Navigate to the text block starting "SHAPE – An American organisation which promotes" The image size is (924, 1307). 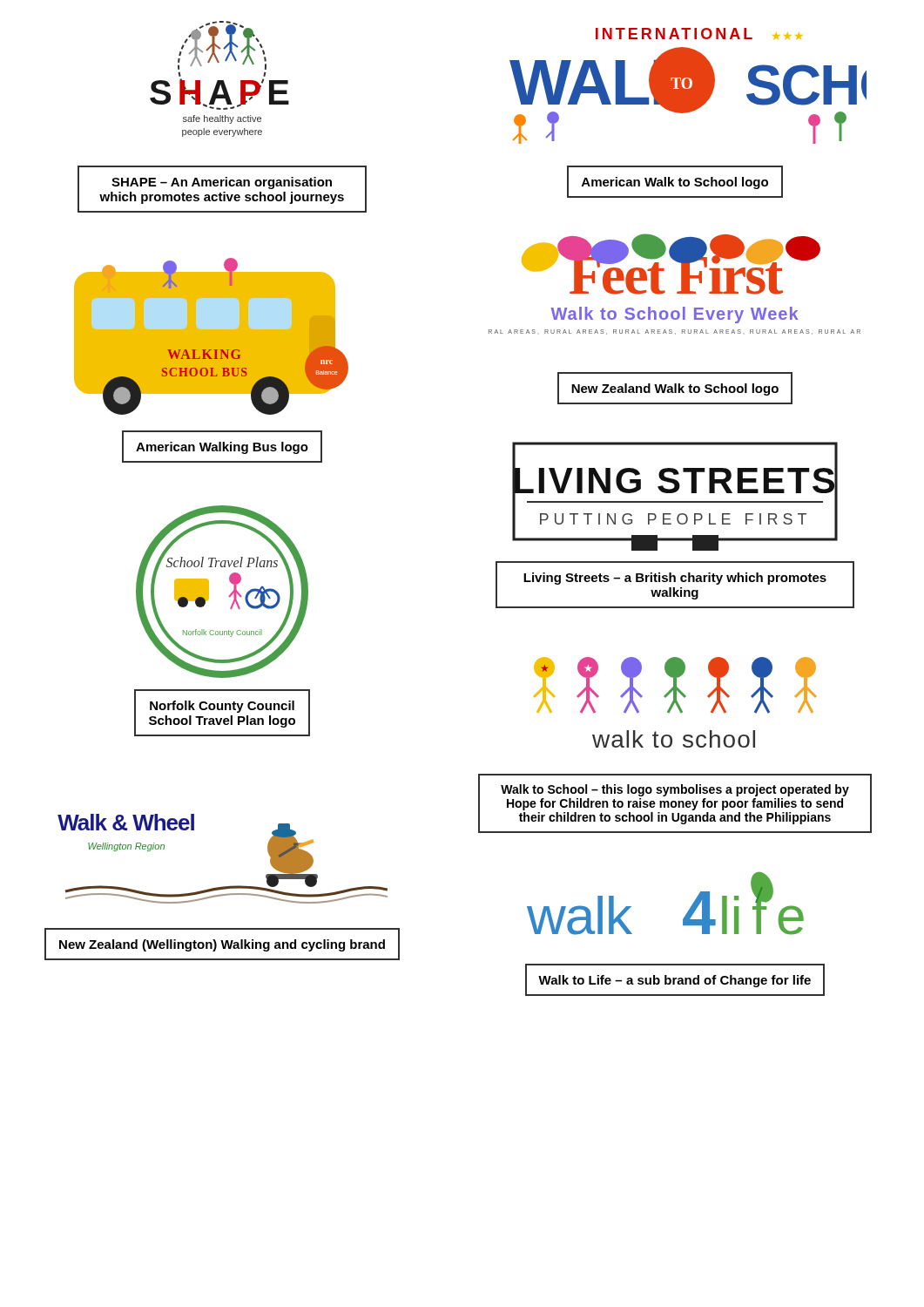click(222, 189)
